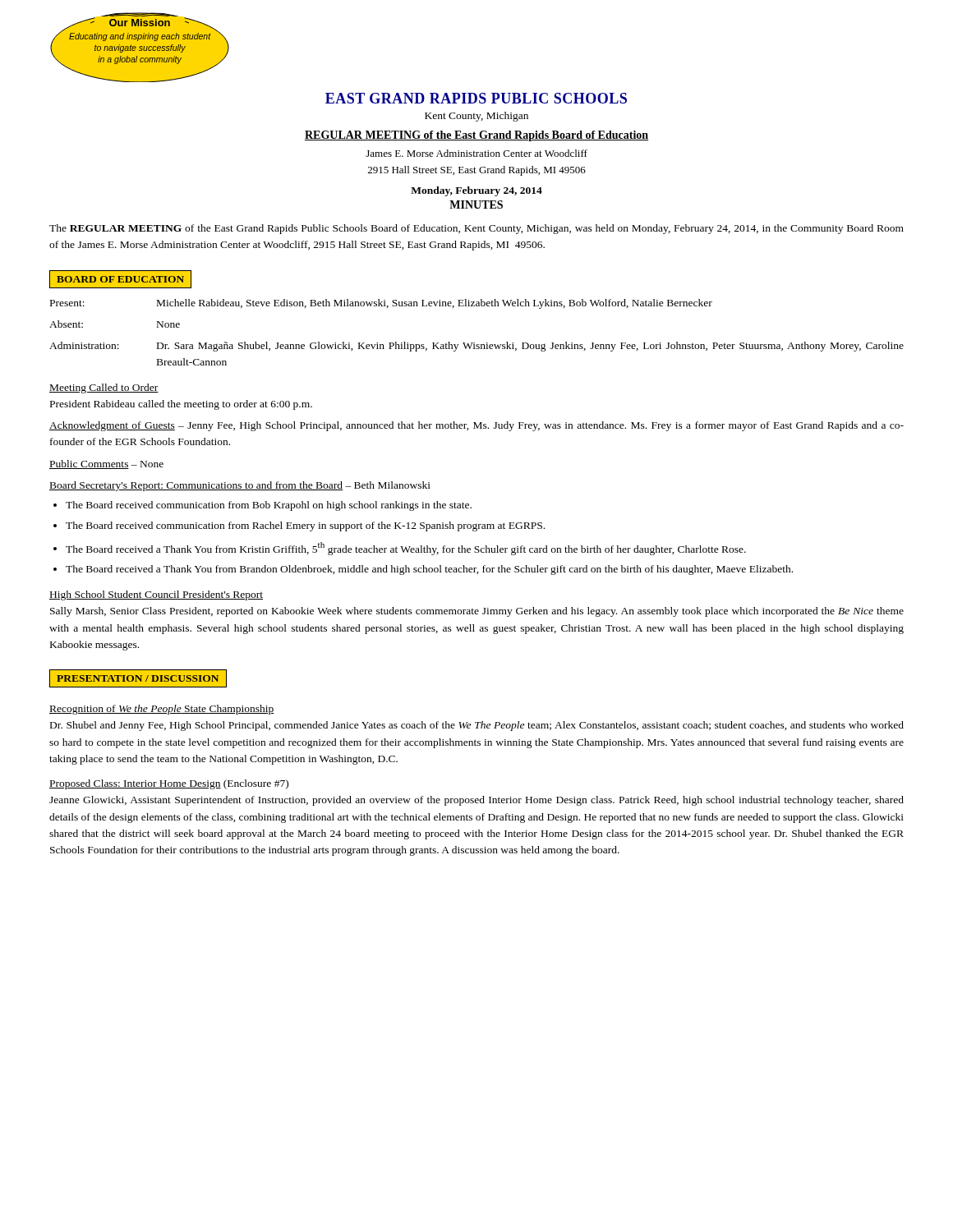
Task: Select the text block with the text "Board Secretary's Report: Communications to and"
Action: pyautogui.click(x=240, y=485)
